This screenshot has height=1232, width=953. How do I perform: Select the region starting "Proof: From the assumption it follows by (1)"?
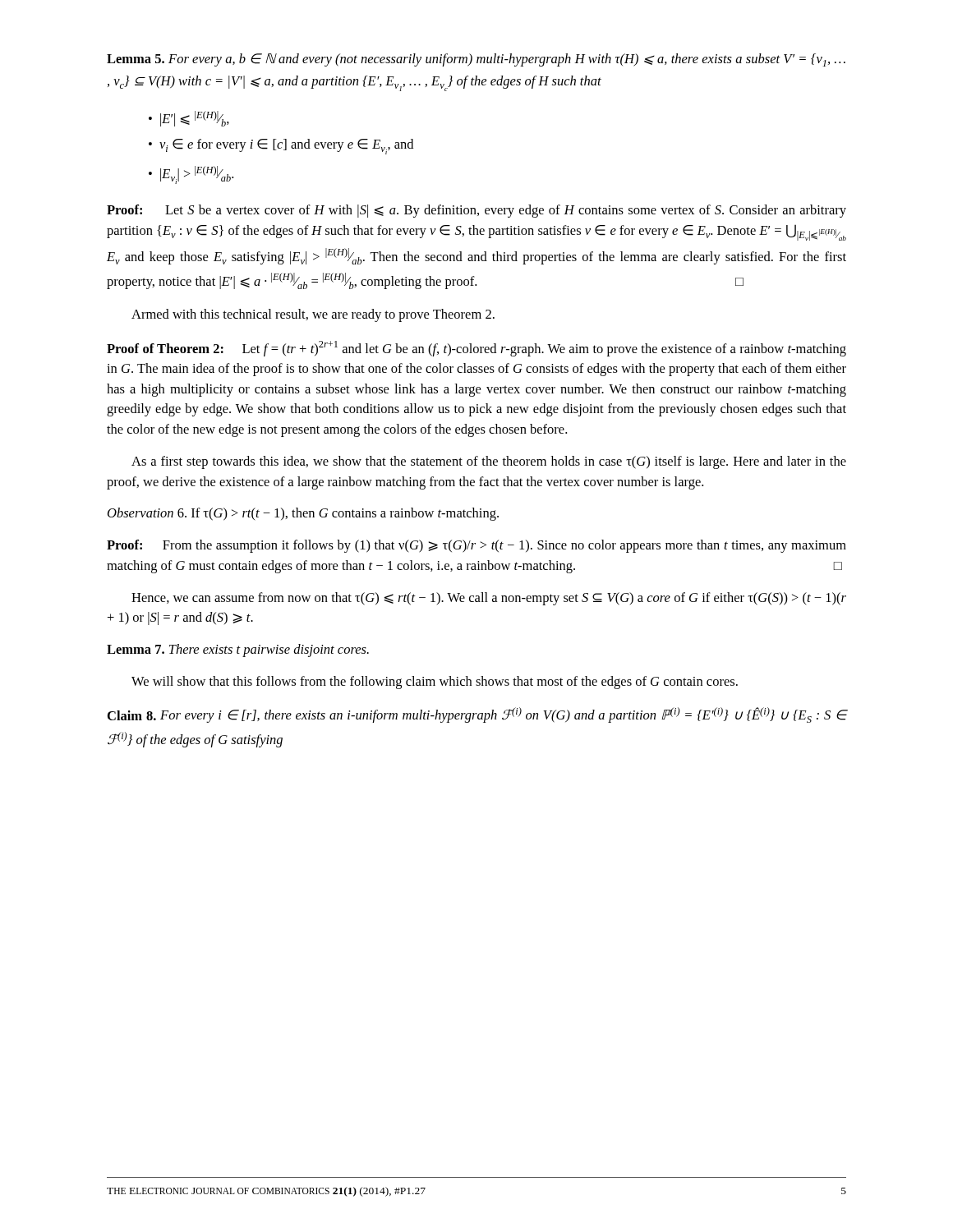(476, 556)
